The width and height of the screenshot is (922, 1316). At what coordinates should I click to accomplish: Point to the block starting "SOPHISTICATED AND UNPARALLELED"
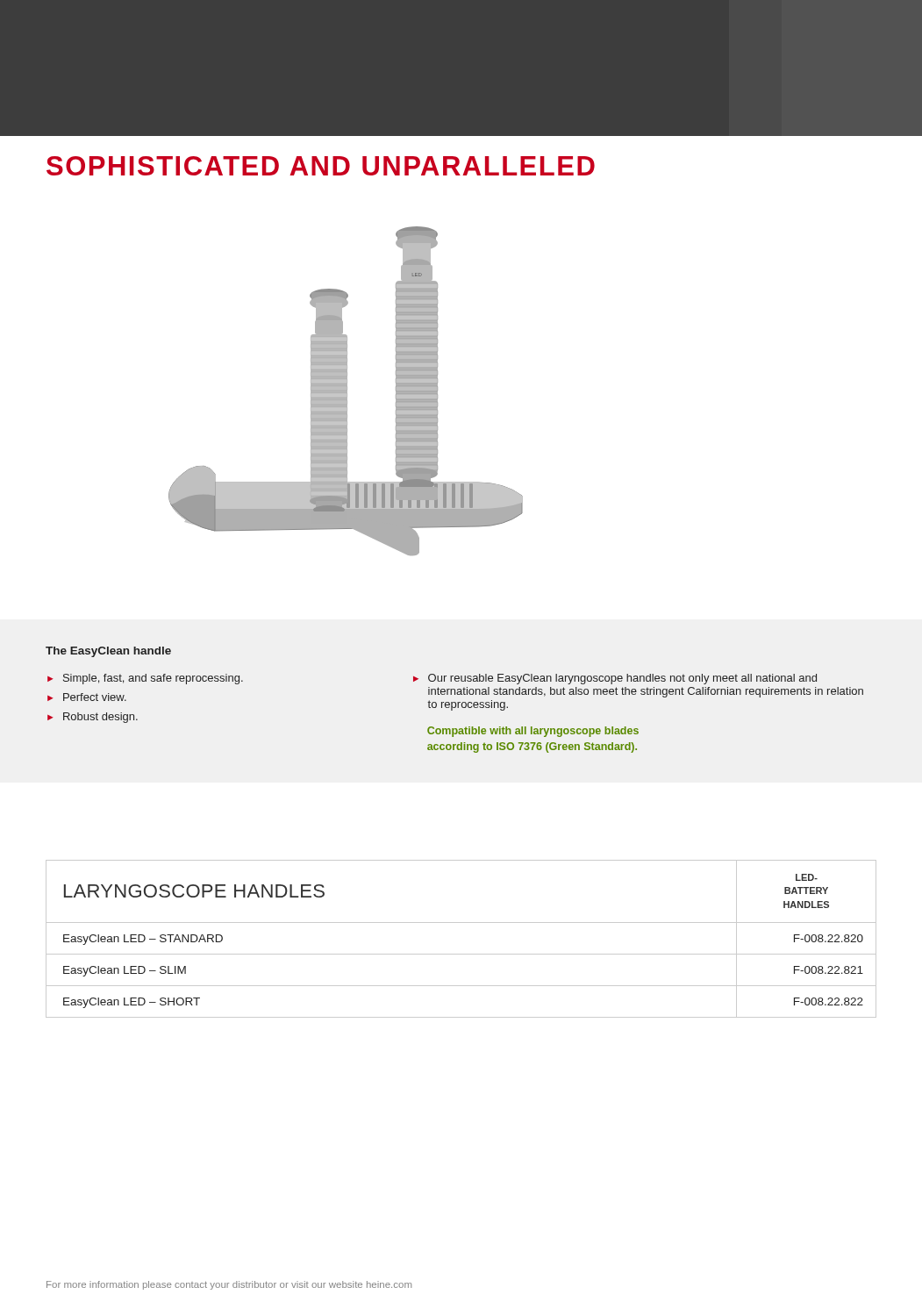(x=321, y=167)
